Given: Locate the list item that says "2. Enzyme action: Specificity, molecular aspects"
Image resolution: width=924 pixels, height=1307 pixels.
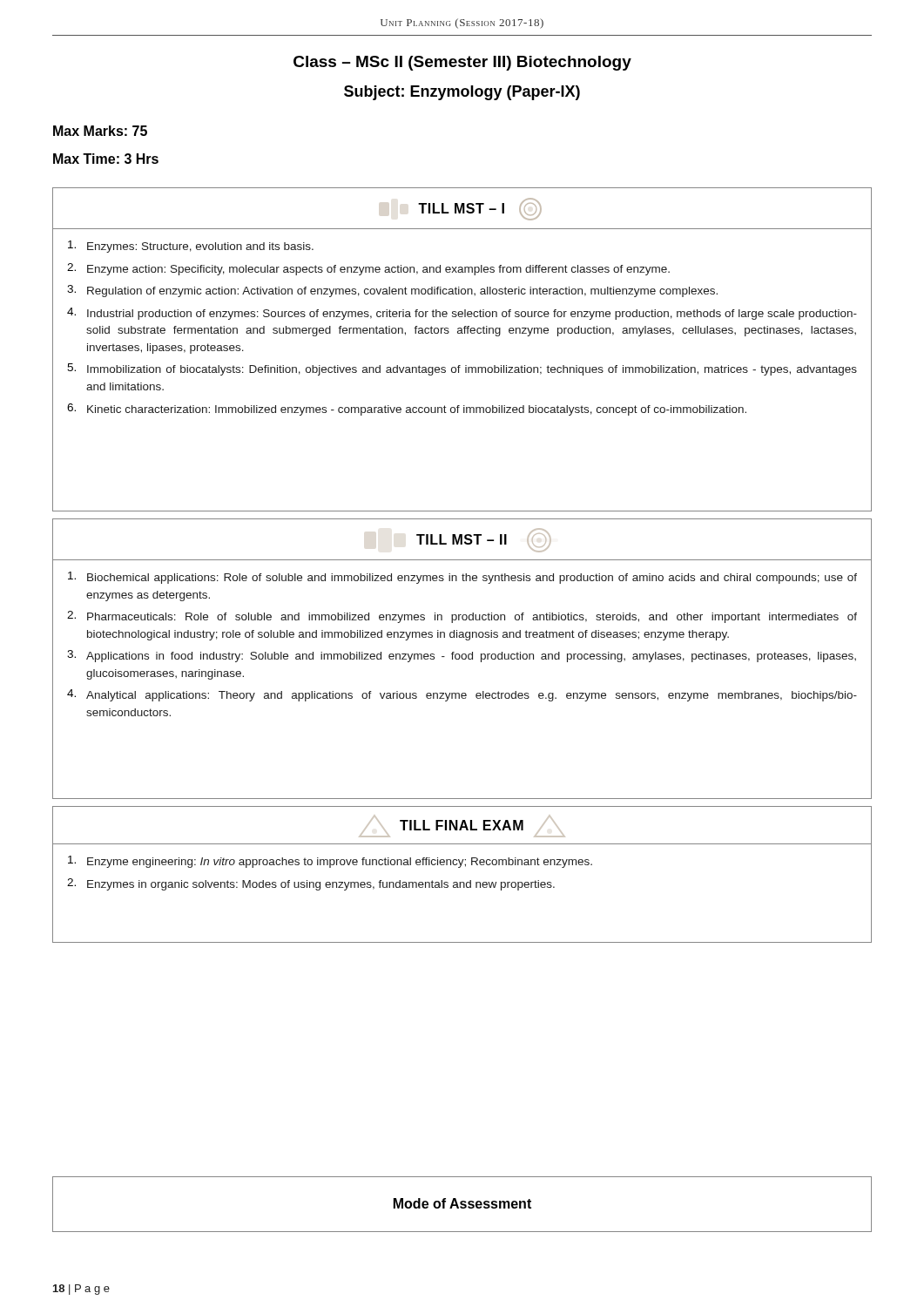Looking at the screenshot, I should (x=369, y=269).
